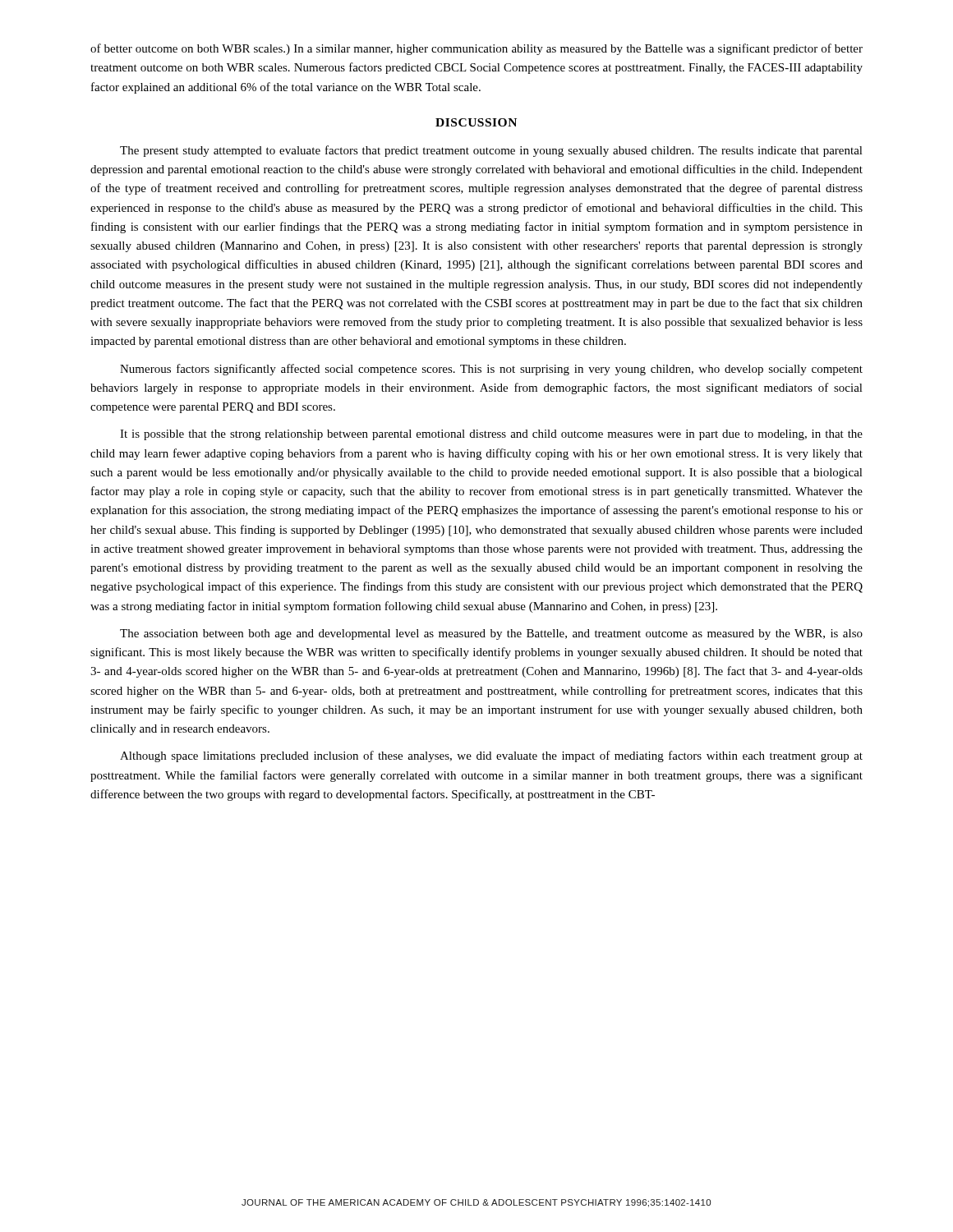Point to the region starting "Numerous factors significantly affected social competence scores."

pyautogui.click(x=476, y=387)
